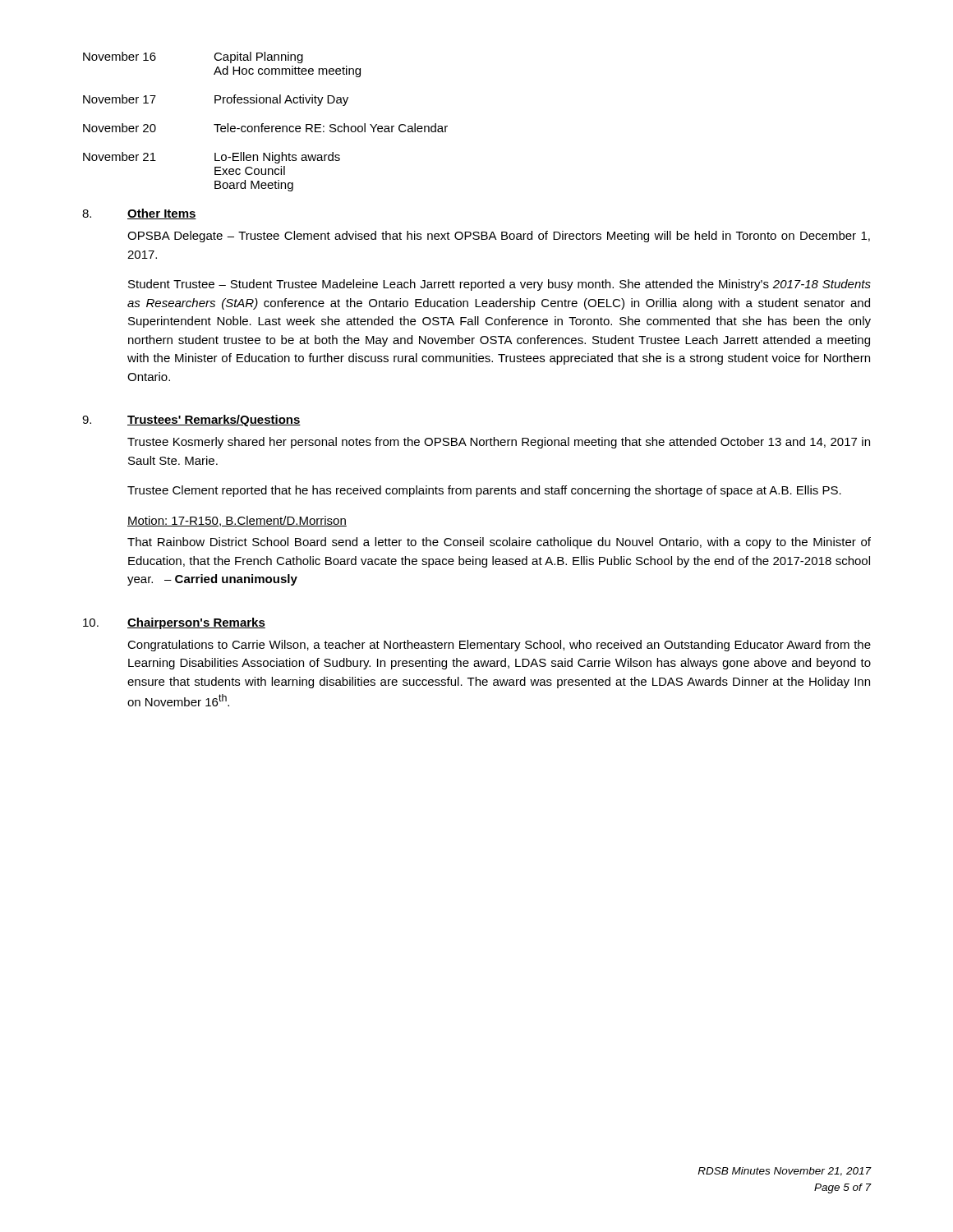
Task: Locate the element starting "Congratulations to Carrie Wilson,"
Action: [499, 674]
